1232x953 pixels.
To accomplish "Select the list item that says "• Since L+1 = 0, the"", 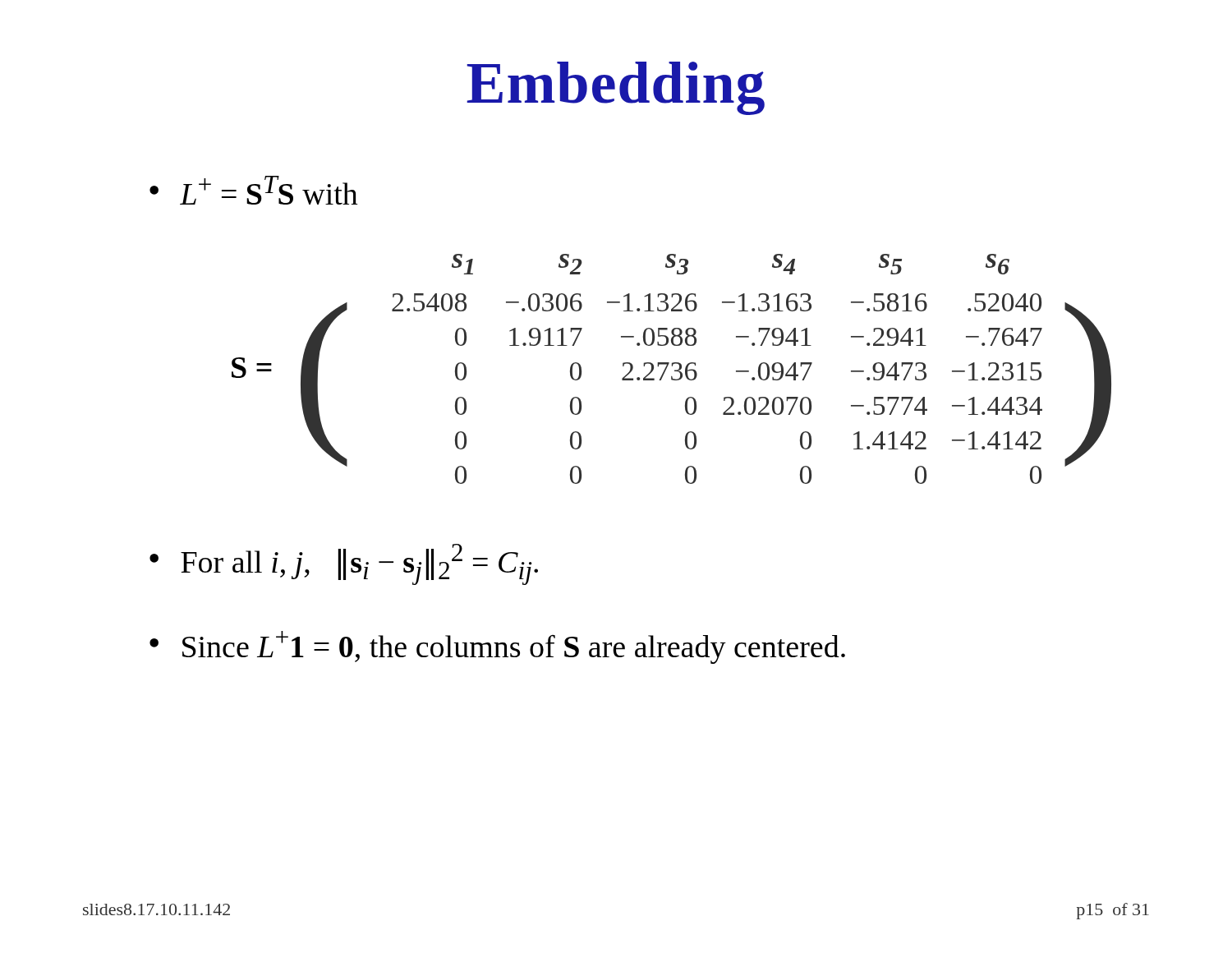I will [x=649, y=644].
